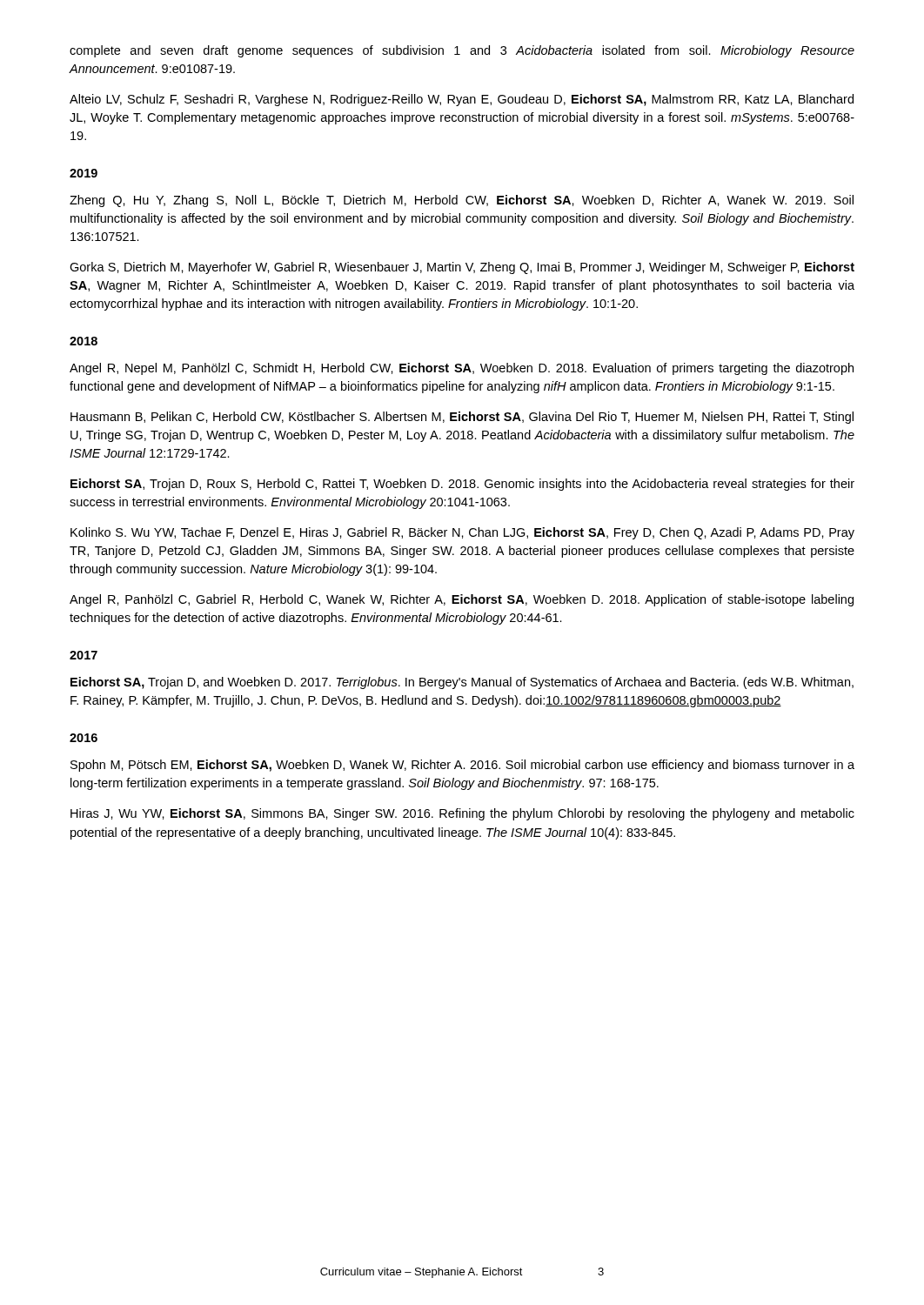The width and height of the screenshot is (924, 1305).
Task: Find the passage starting "Hiras J, Wu YW, Eichorst SA,"
Action: click(x=462, y=823)
